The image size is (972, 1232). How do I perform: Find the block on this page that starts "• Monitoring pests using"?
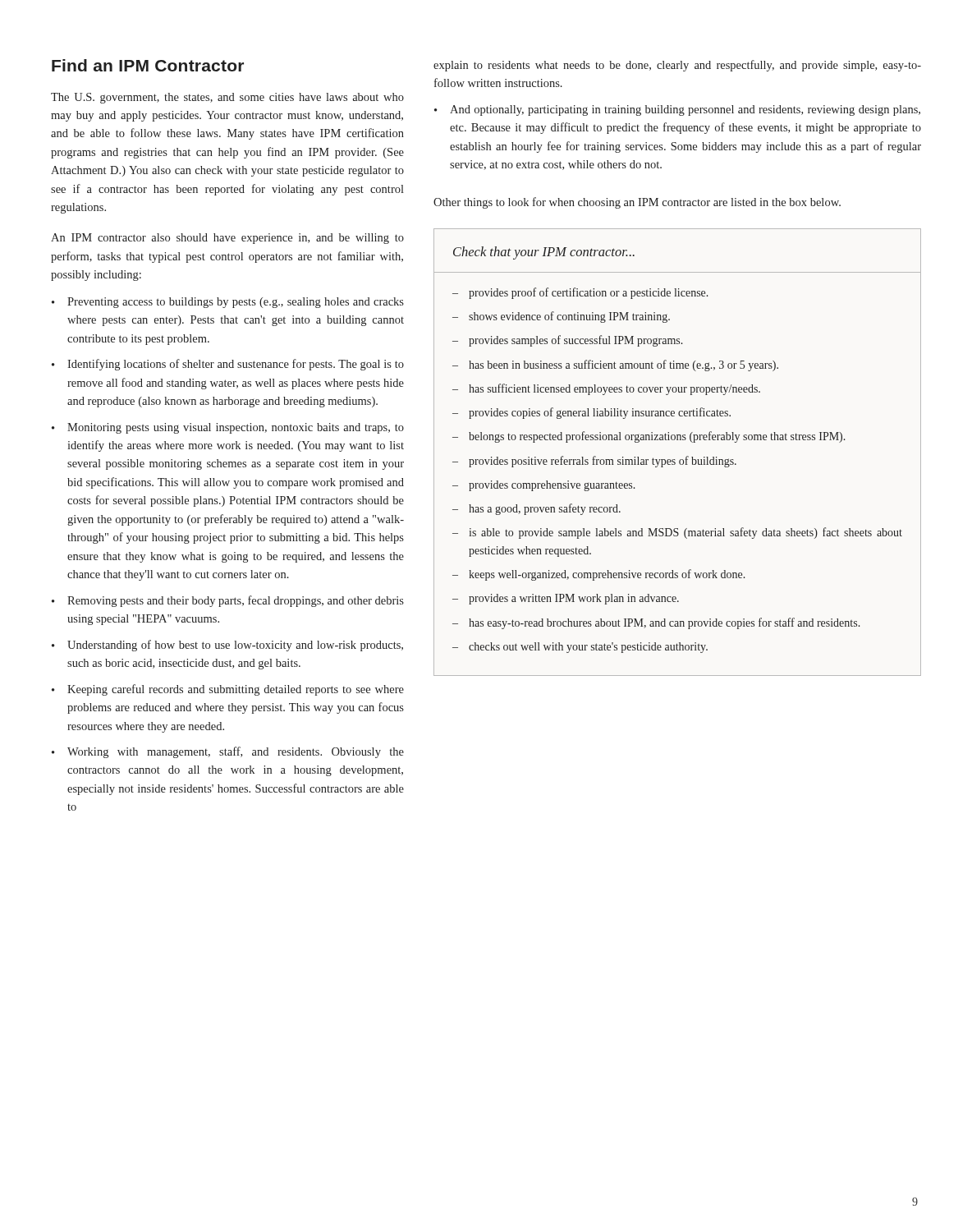227,501
